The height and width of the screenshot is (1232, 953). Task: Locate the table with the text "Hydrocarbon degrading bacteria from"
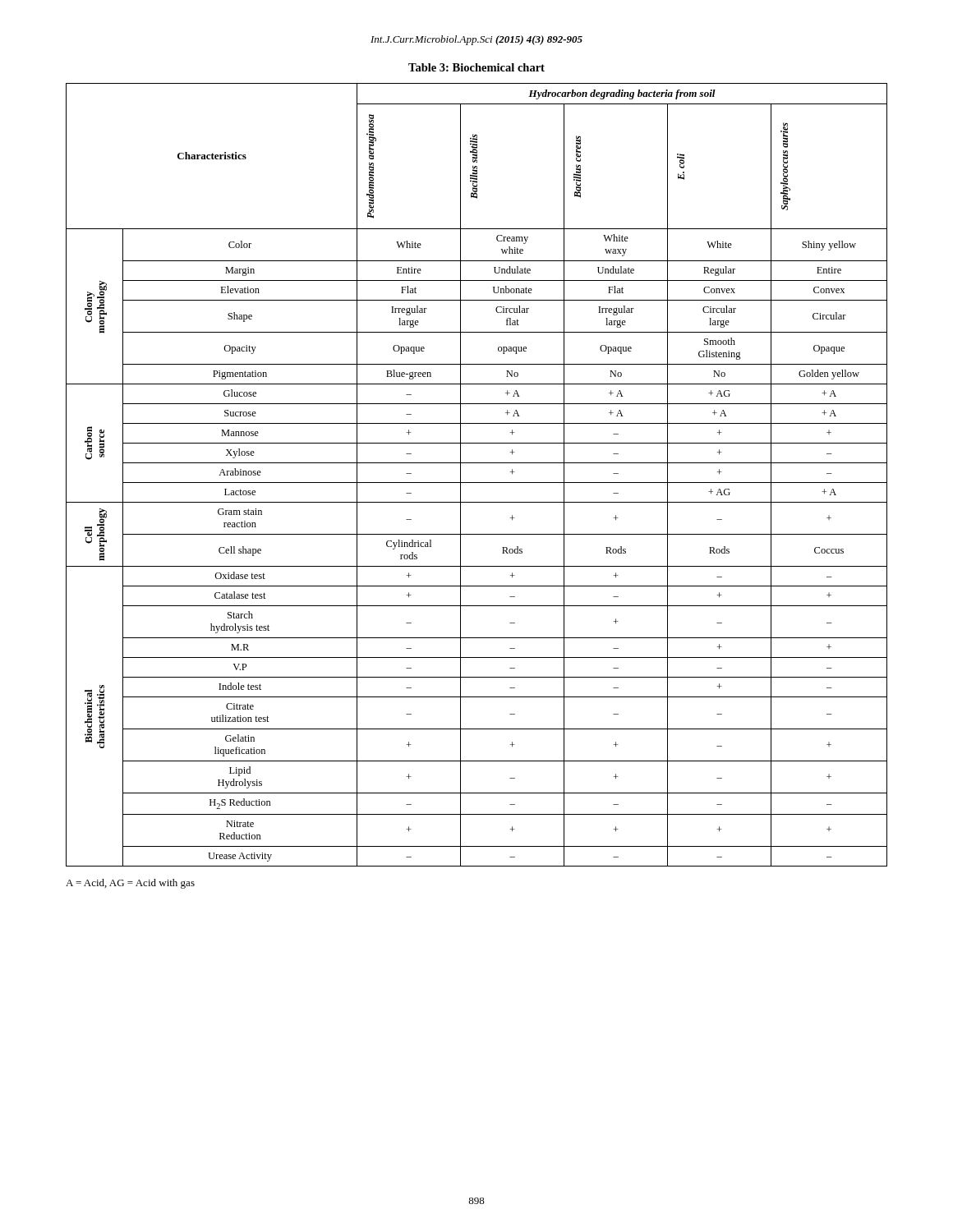point(476,475)
